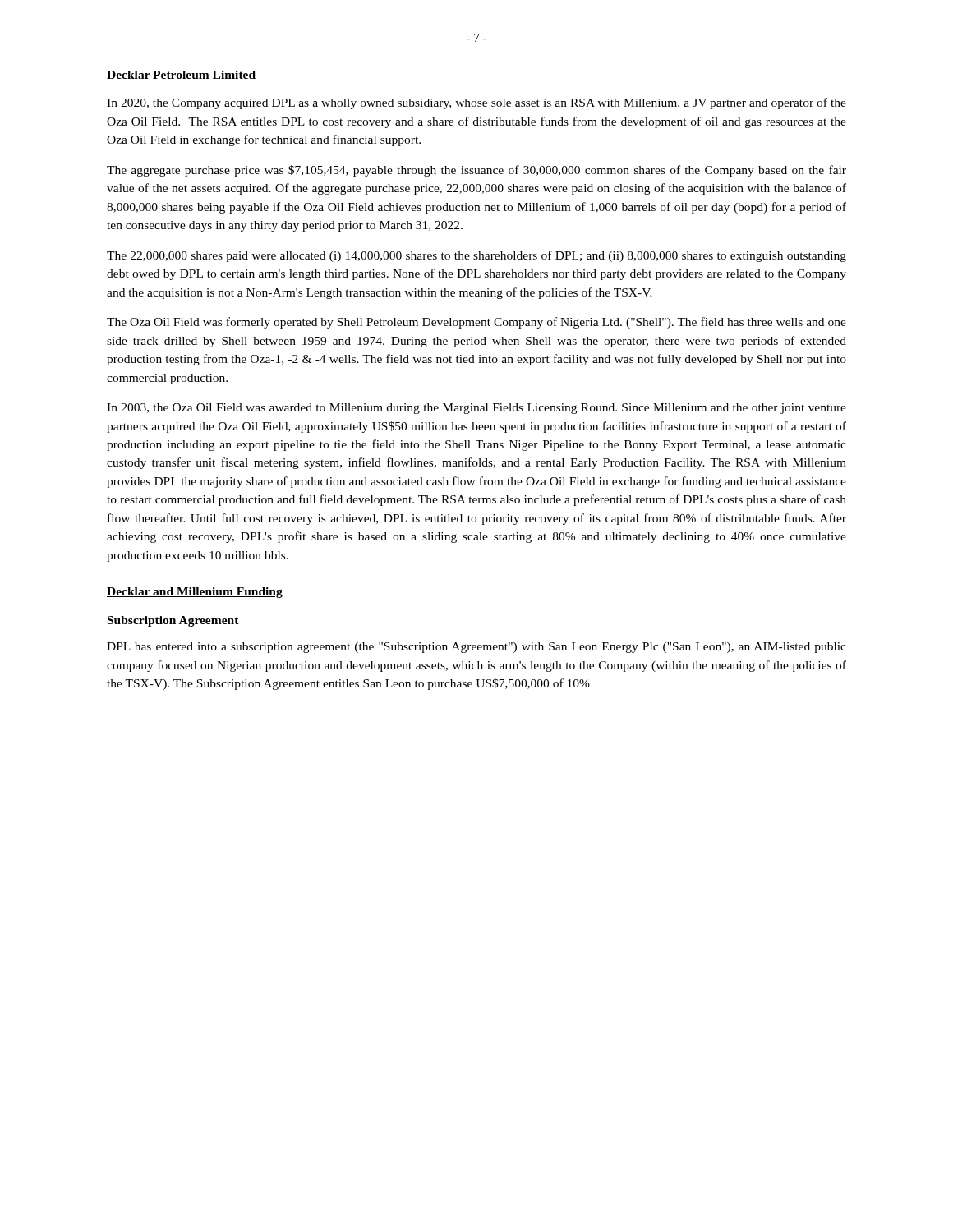Select the passage starting "DPL has entered into a subscription agreement (the"
This screenshot has height=1232, width=953.
[476, 665]
